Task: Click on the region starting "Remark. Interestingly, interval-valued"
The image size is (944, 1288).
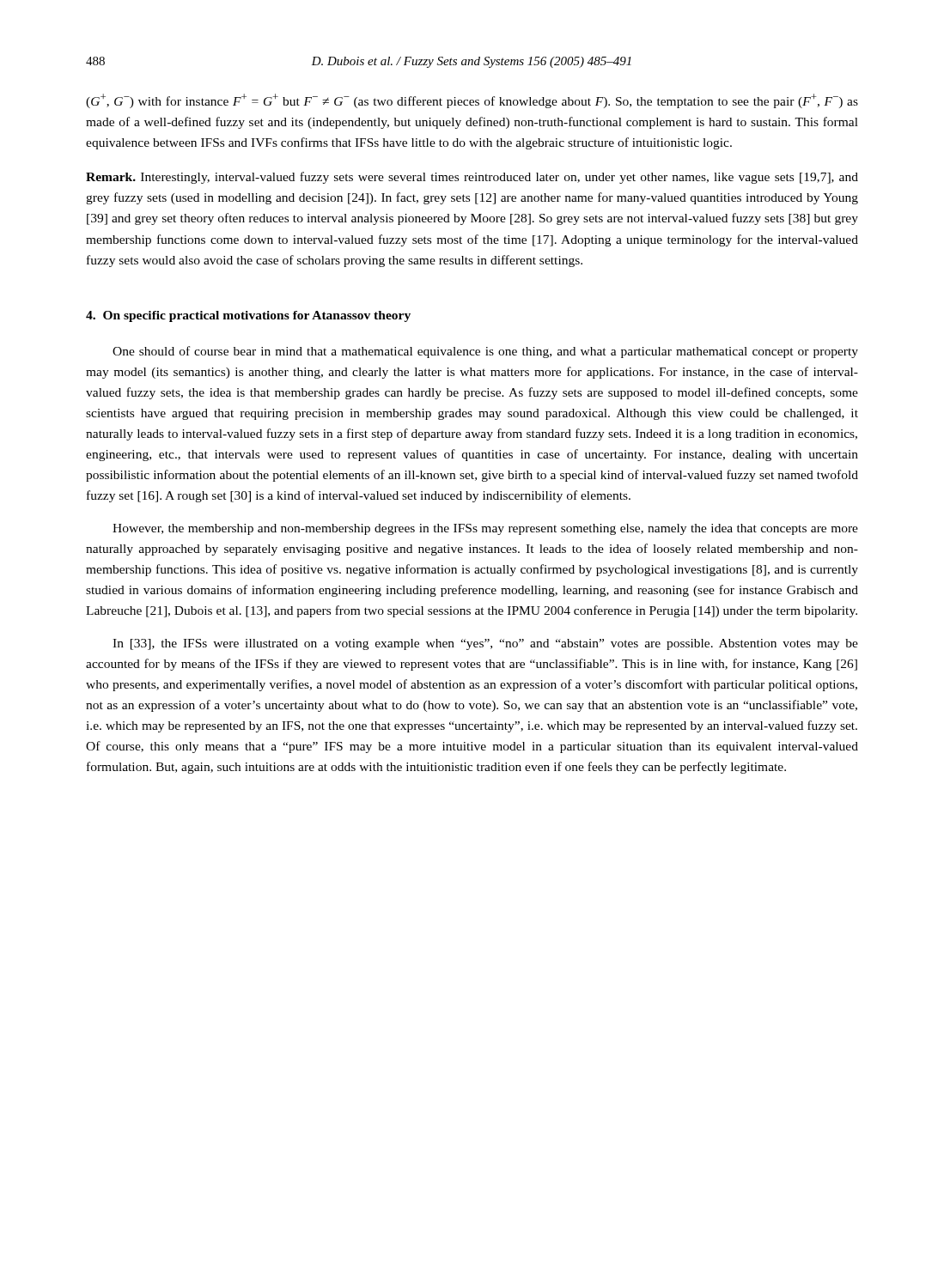Action: pos(472,218)
